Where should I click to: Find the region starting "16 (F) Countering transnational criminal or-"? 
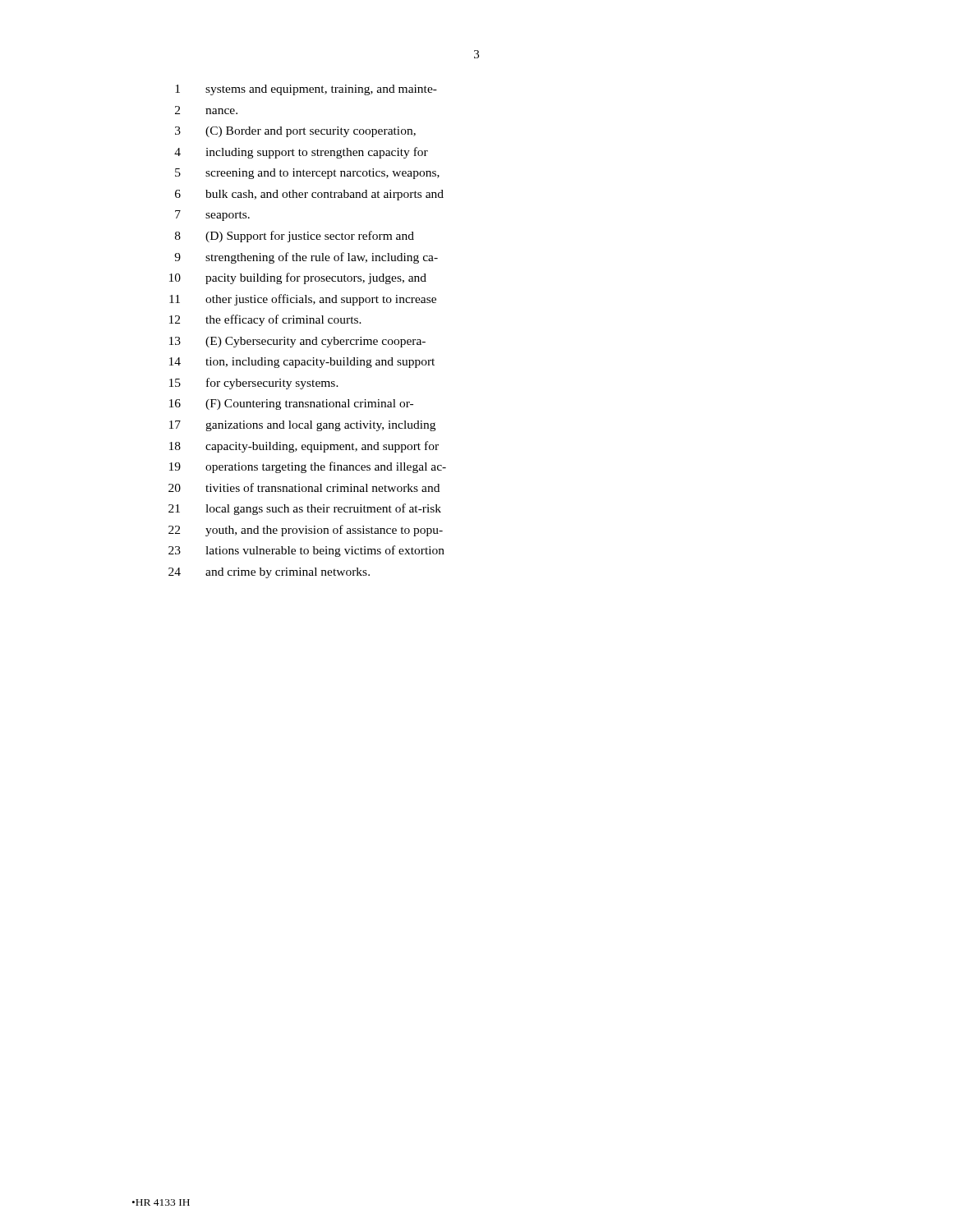coord(291,405)
